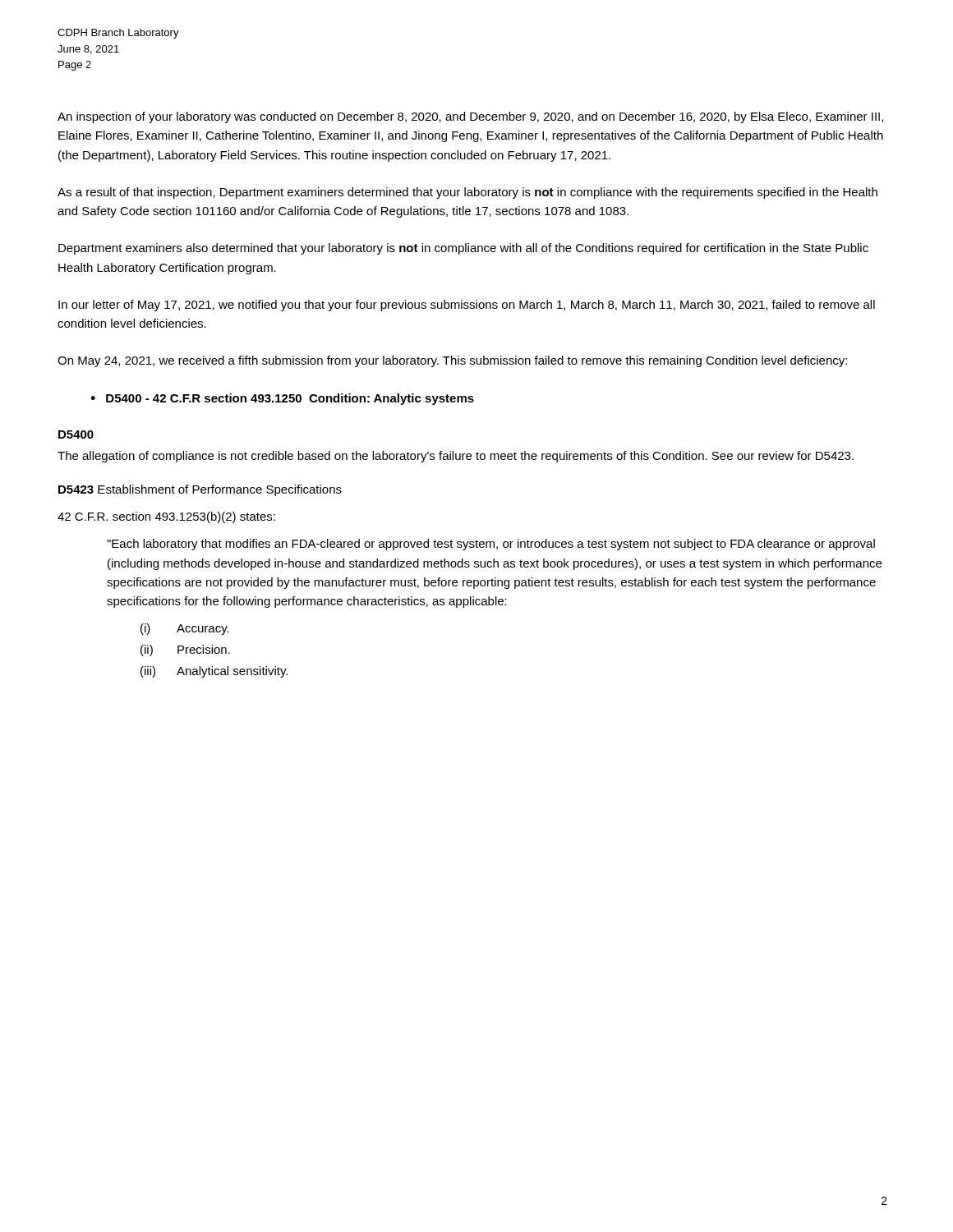Viewport: 953px width, 1232px height.
Task: Navigate to the text starting "• D5400 - 42 C.F.R section"
Action: (x=282, y=398)
